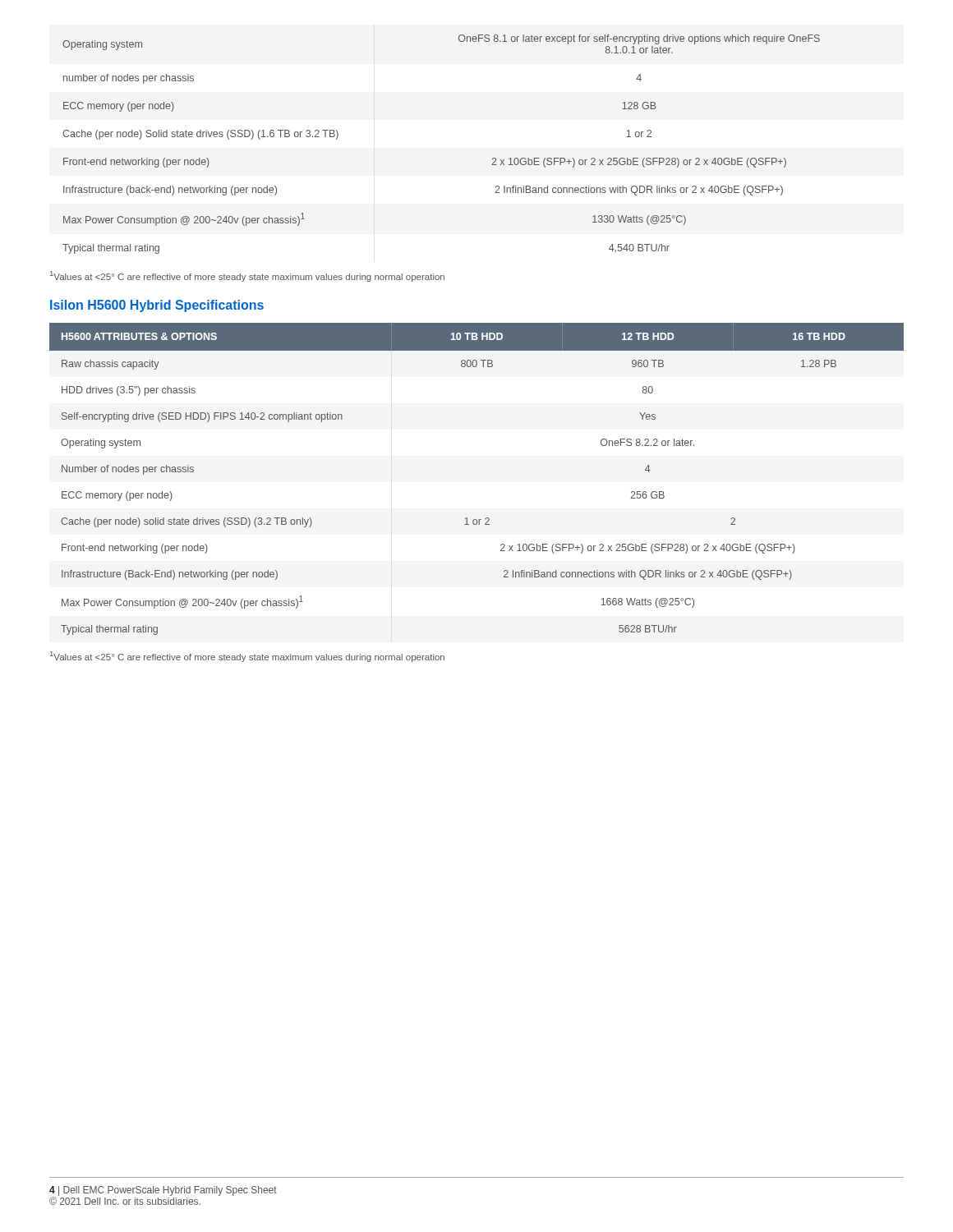Click on the table containing "Infrastructure (Back-End) networking (per"
This screenshot has height=1232, width=953.
pos(476,483)
